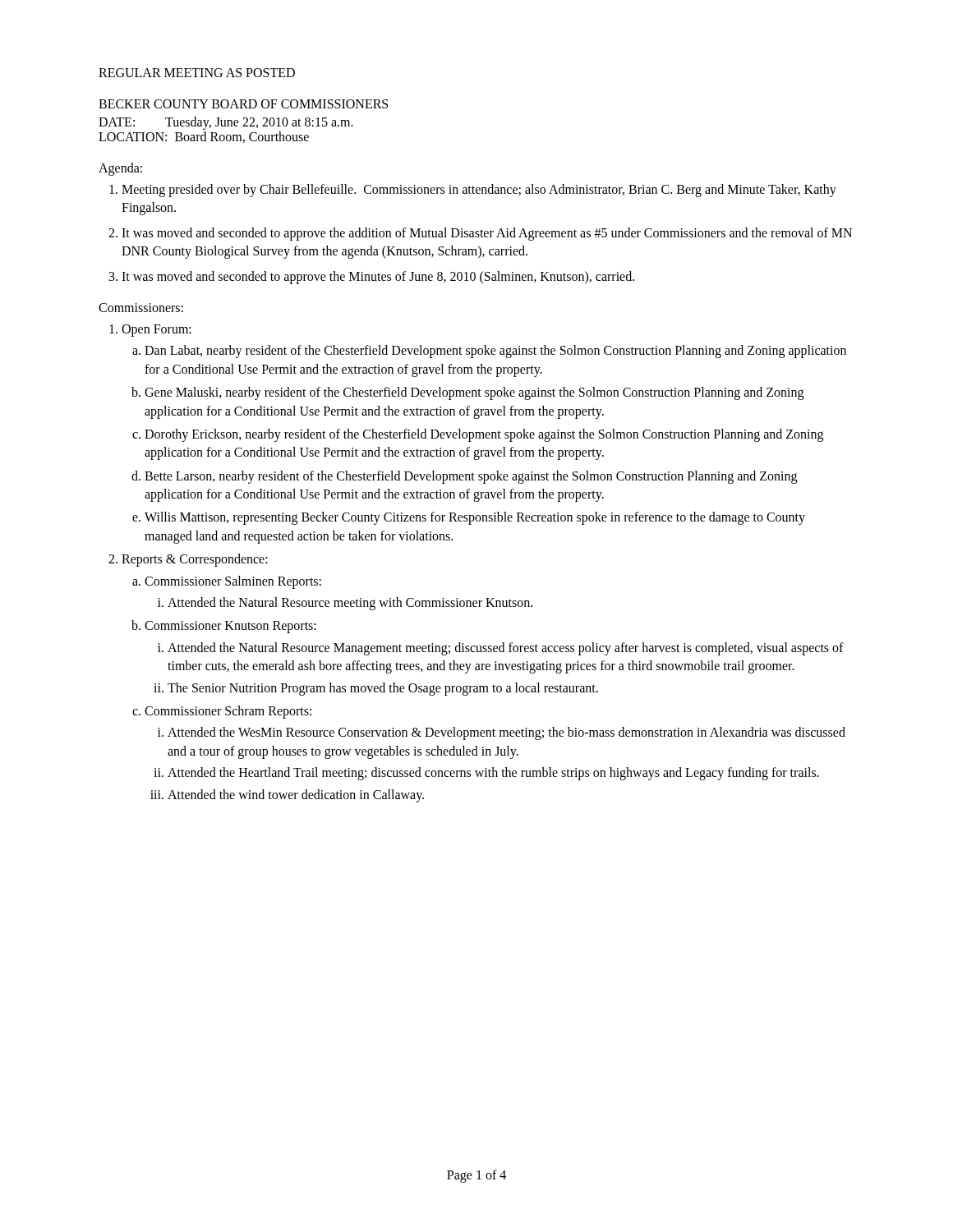The image size is (953, 1232).
Task: Click on the list item that says "Commissioner Salminen Reports: Attended the"
Action: click(500, 593)
